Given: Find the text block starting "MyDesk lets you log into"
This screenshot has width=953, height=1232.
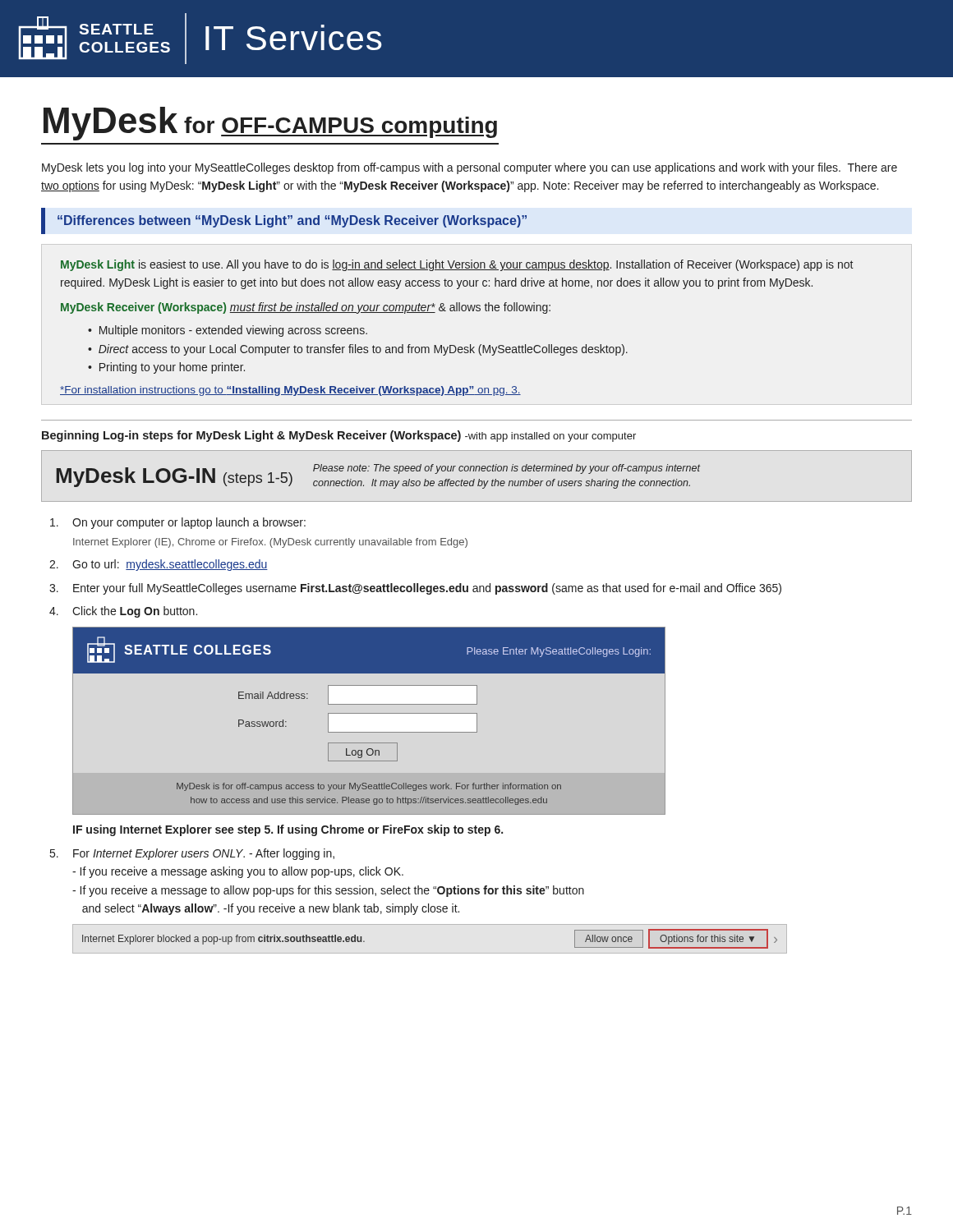Looking at the screenshot, I should 469,176.
